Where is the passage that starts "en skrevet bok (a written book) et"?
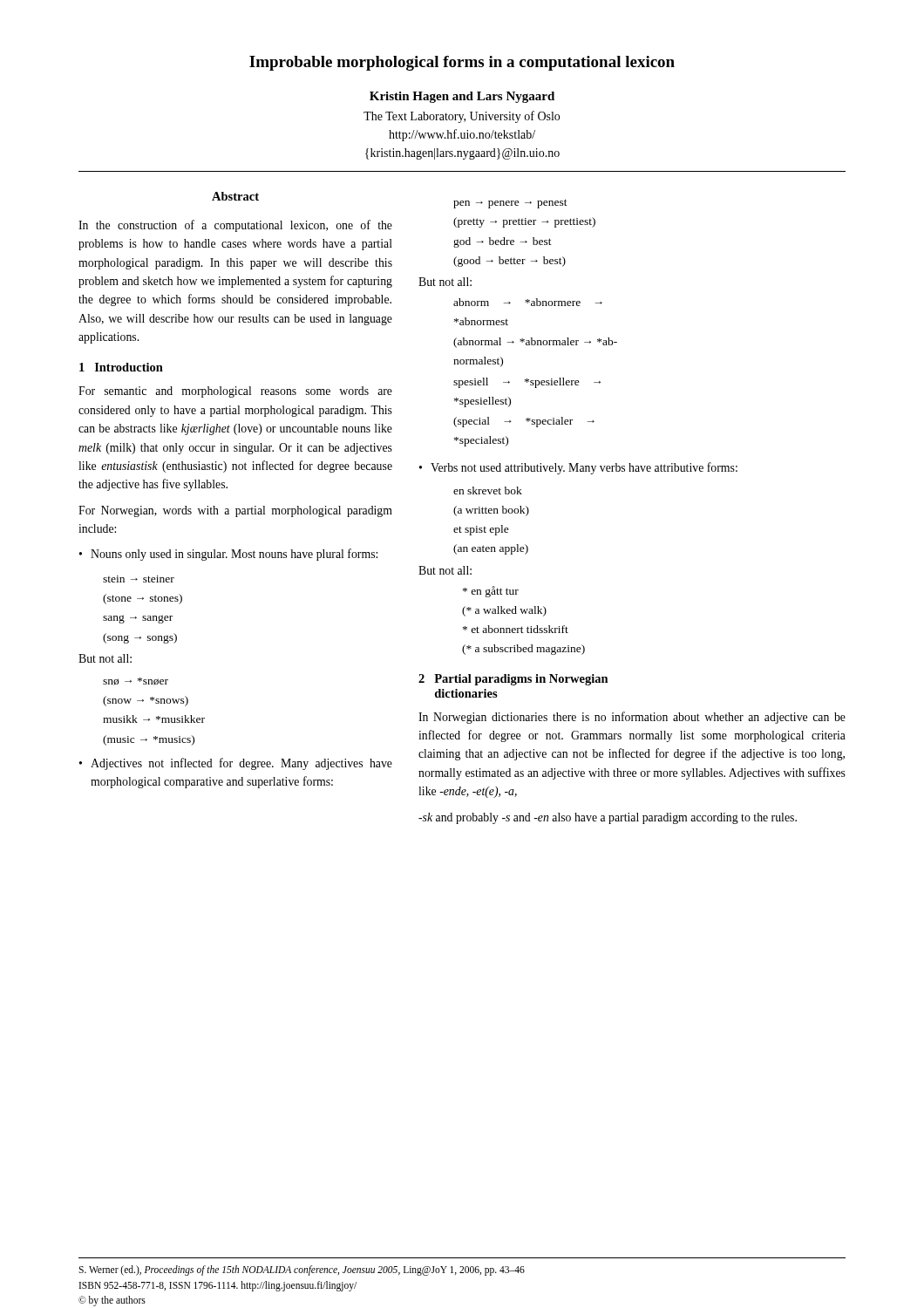Image resolution: width=924 pixels, height=1308 pixels. tap(488, 490)
